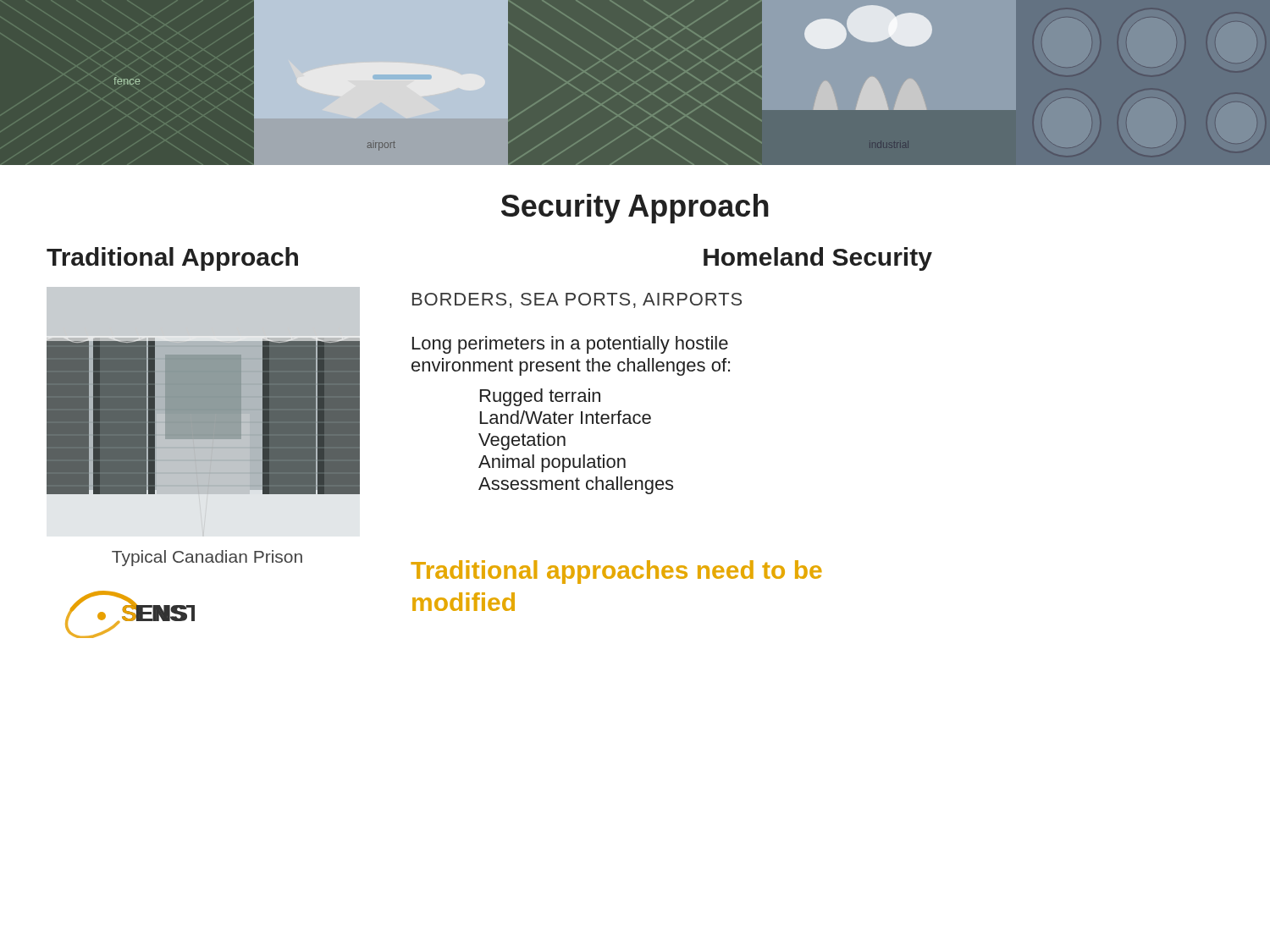
Task: Select the text block starting "Animal population"
Action: (x=552, y=462)
